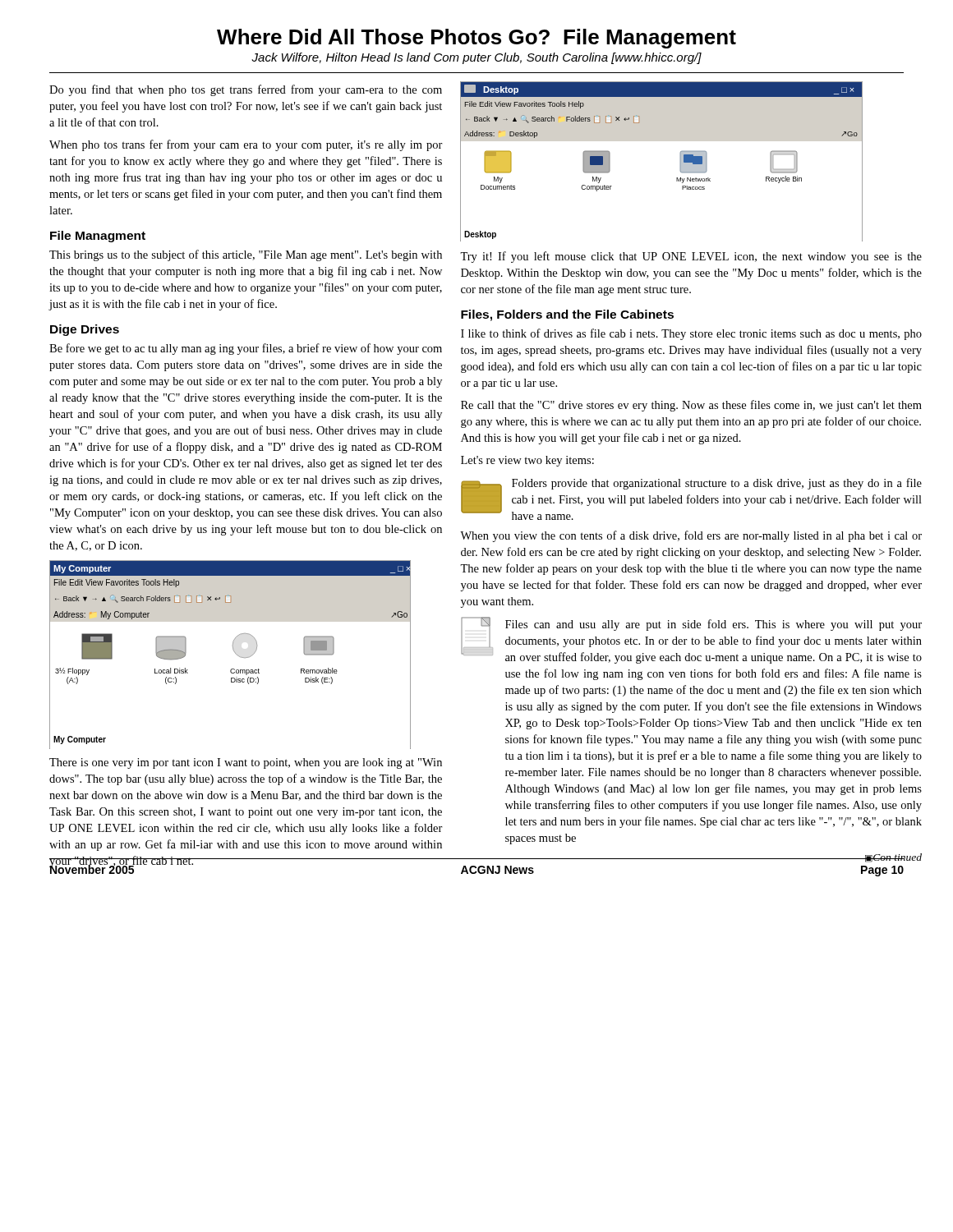Point to the block beginning "This brings us to the"
The width and height of the screenshot is (953, 1232).
246,279
